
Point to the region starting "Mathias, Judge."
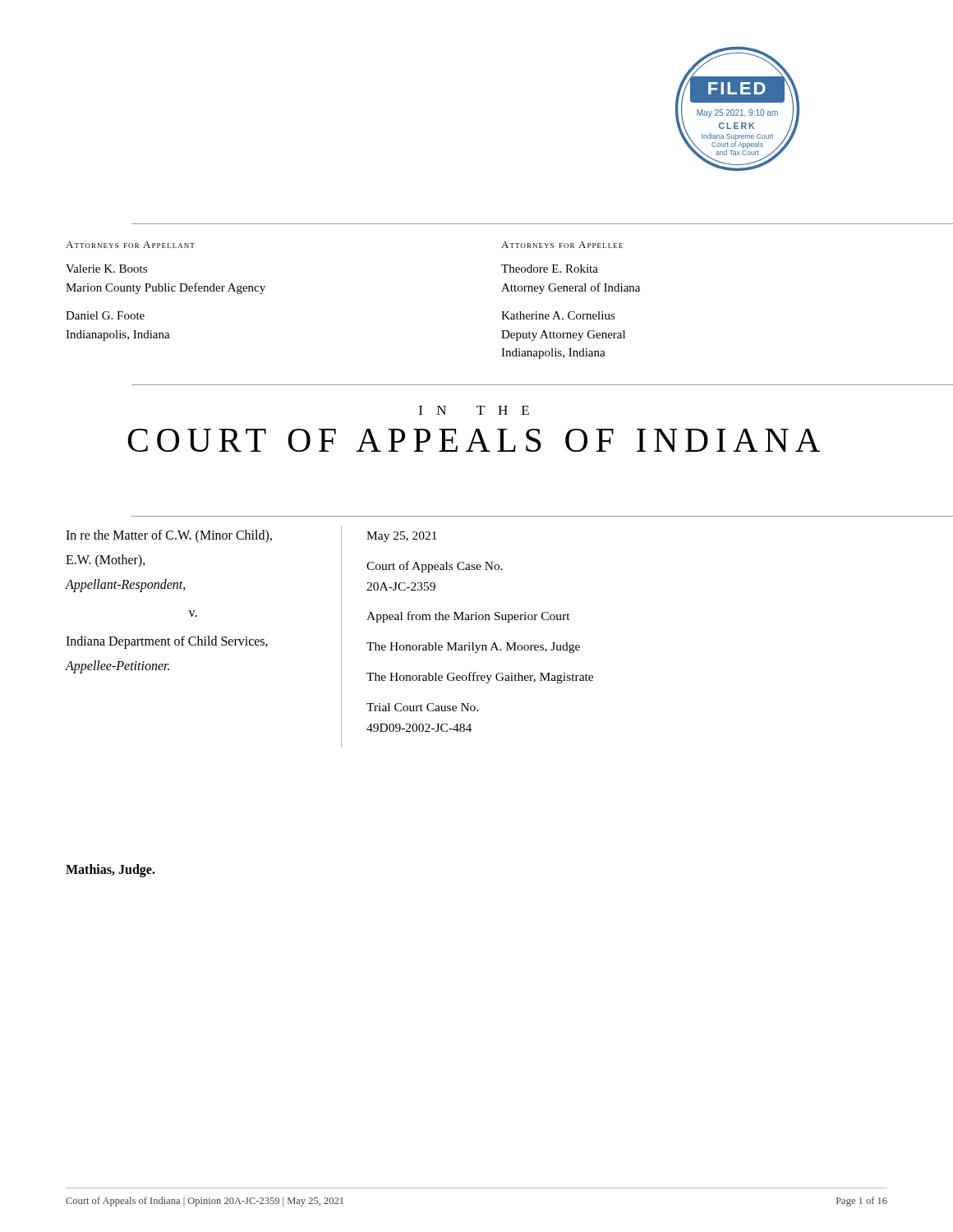point(111,870)
